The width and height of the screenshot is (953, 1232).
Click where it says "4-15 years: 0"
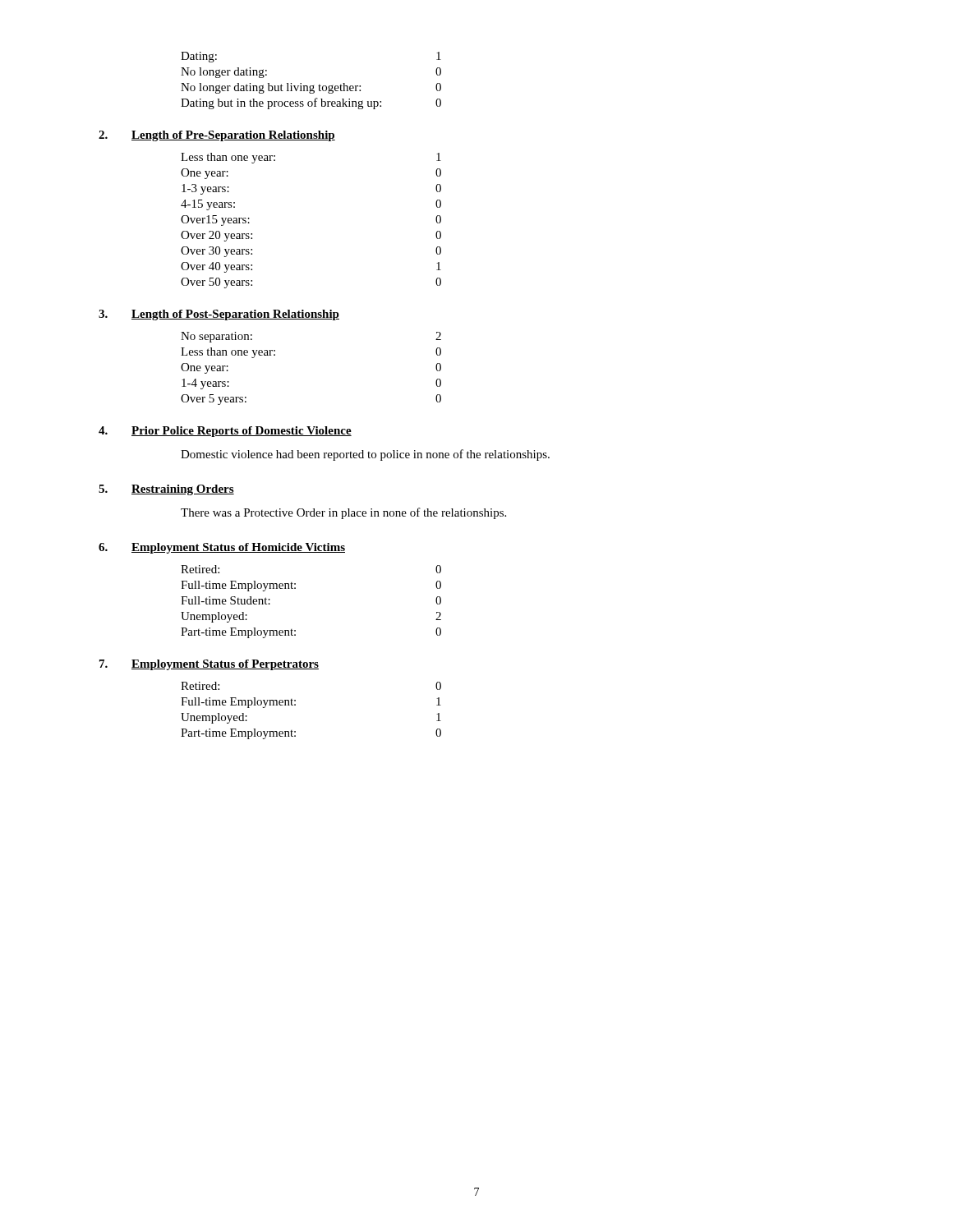click(211, 205)
